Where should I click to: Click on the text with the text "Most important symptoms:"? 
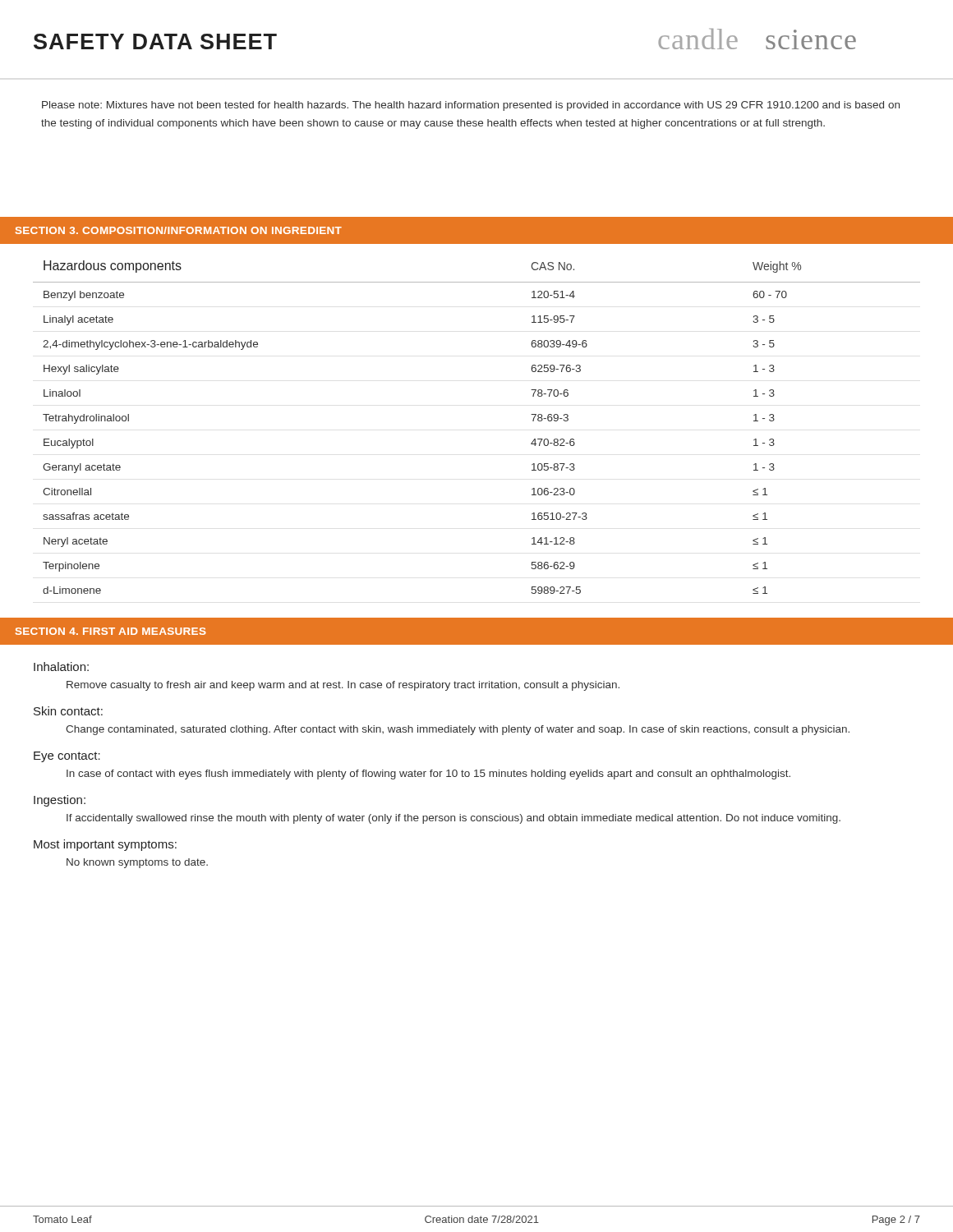105,844
